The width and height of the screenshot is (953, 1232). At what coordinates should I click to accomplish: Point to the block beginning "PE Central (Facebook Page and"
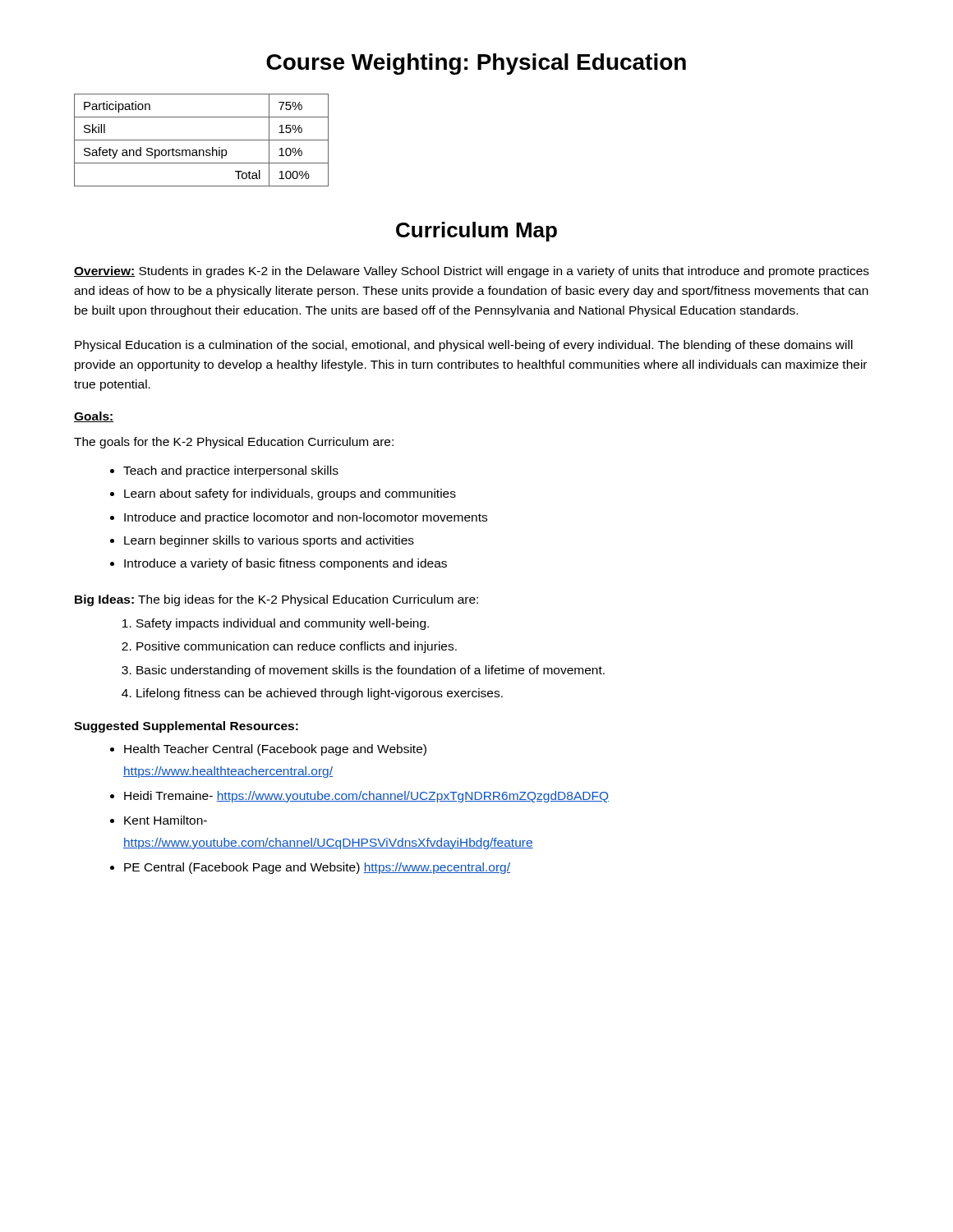317,867
